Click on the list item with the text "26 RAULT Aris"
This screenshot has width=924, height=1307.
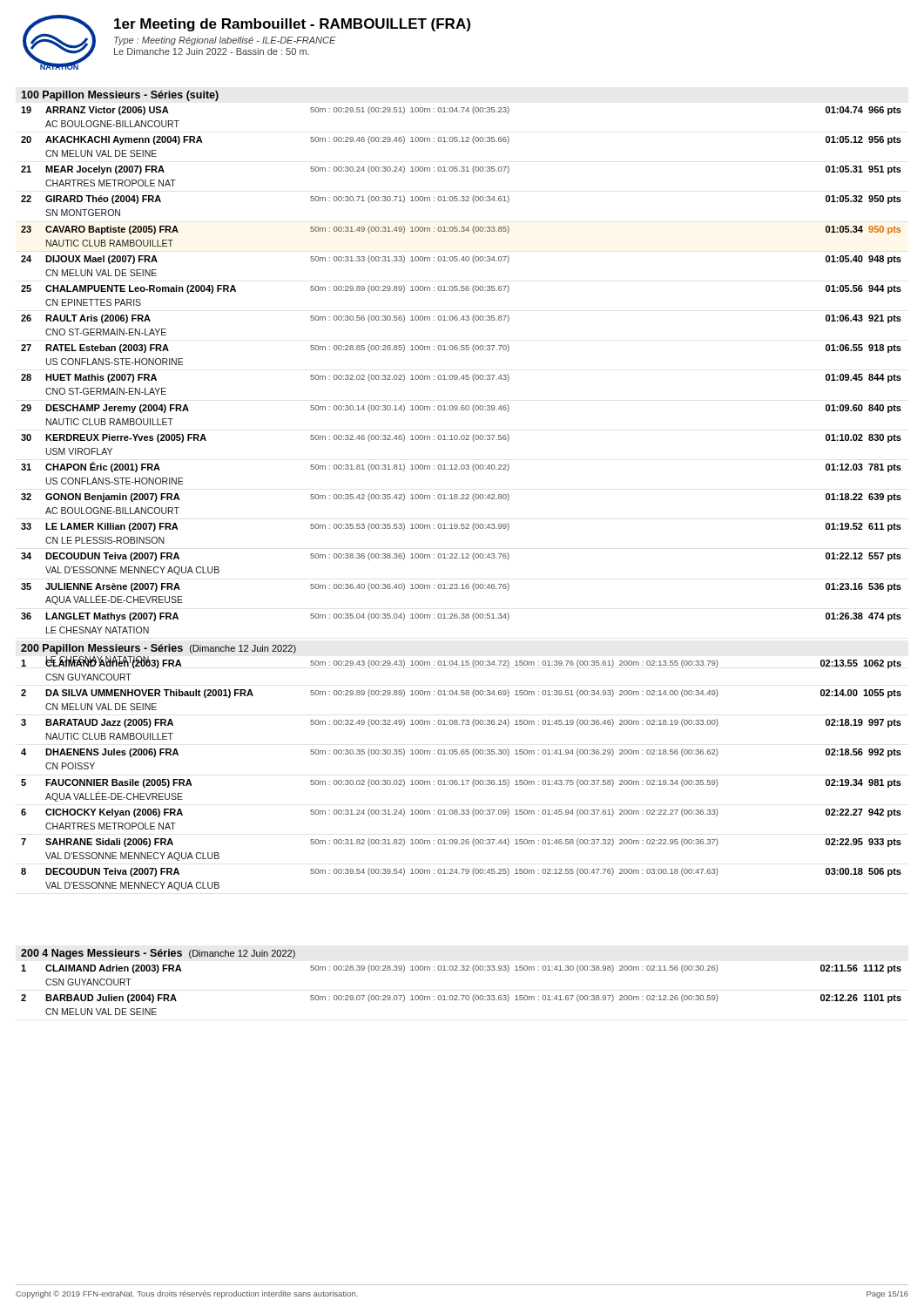click(462, 326)
